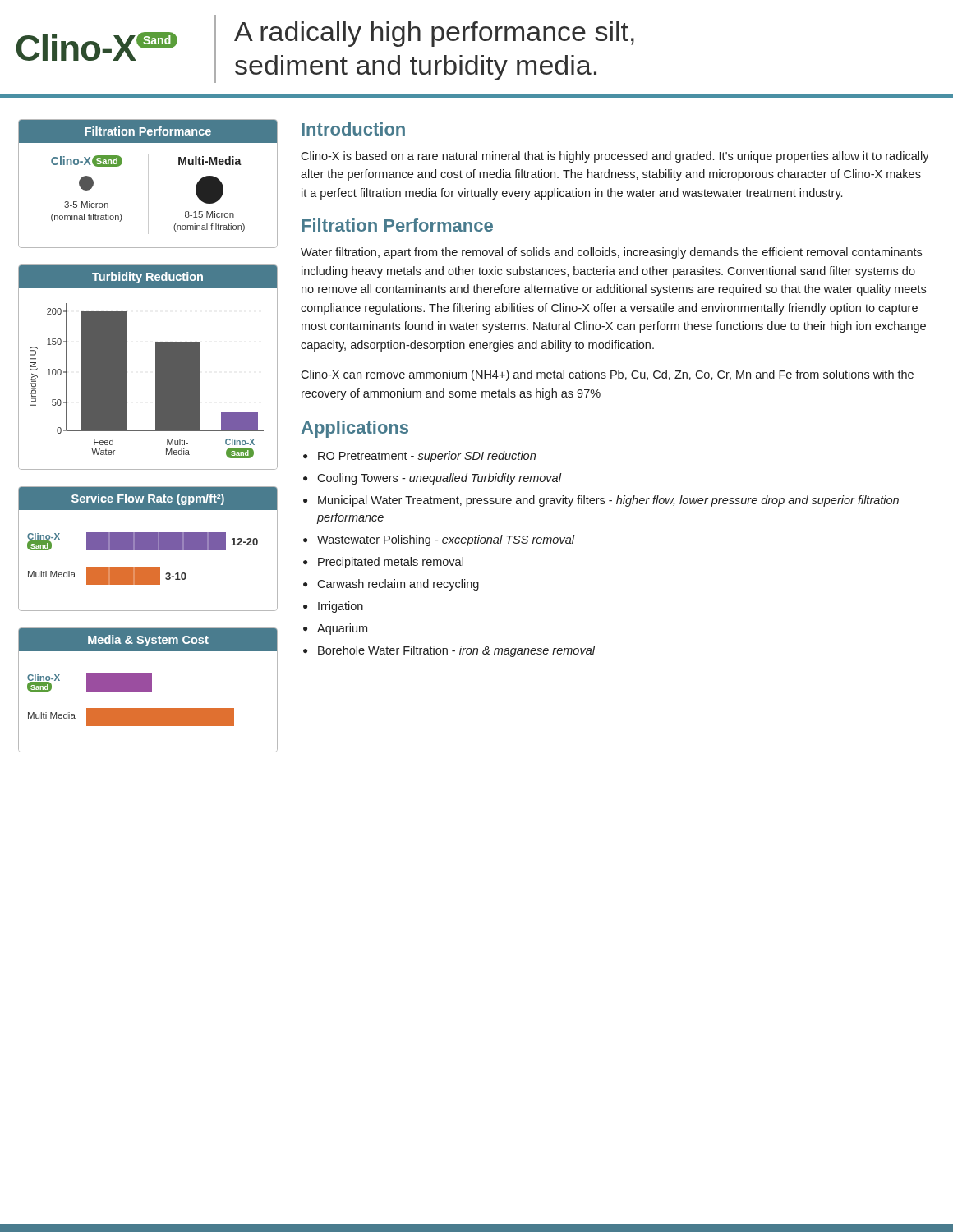Find the list item that says "●Municipal Water Treatment,"

click(601, 509)
